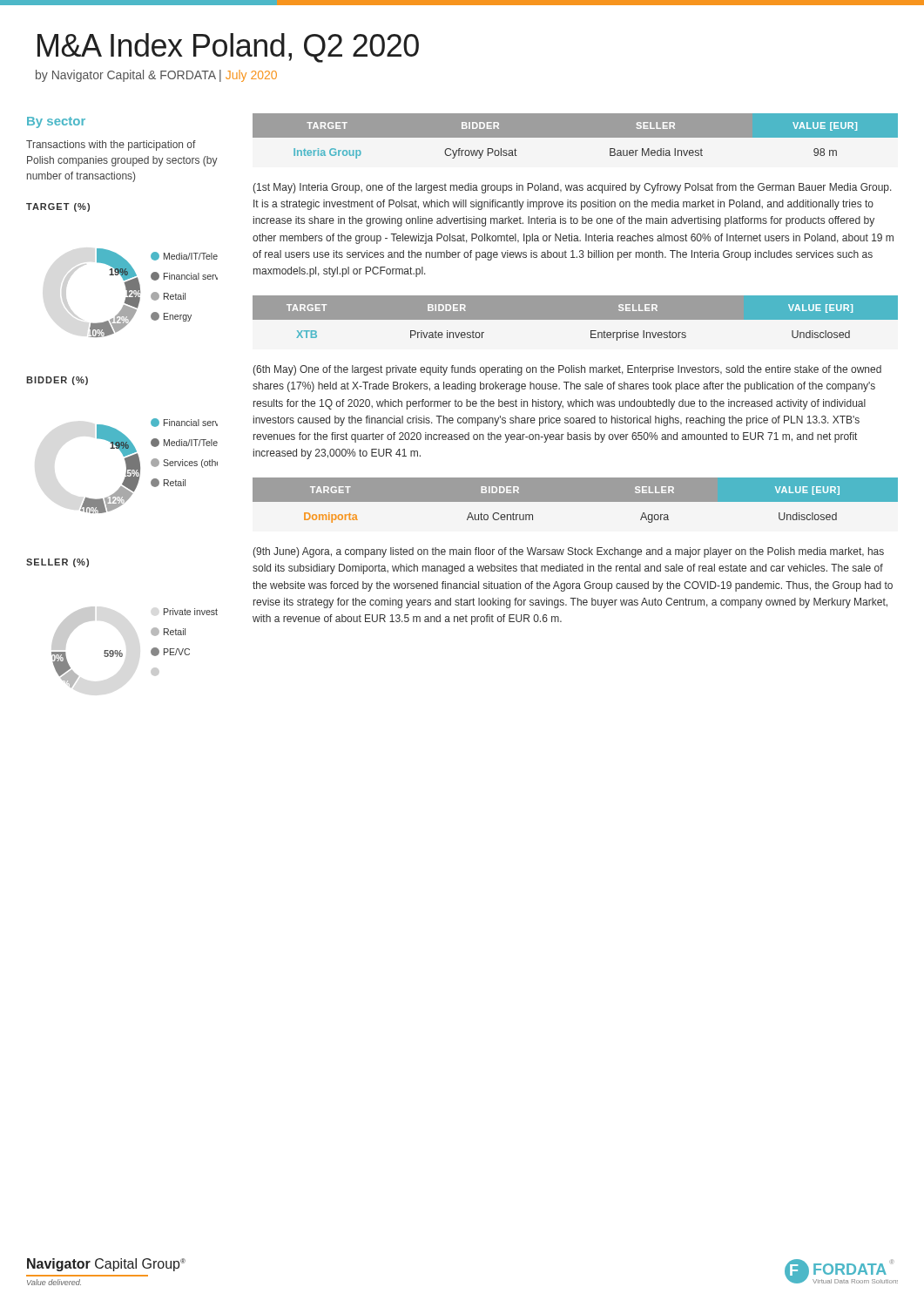The image size is (924, 1307).
Task: Select the text block with the text "(1st May) Interia Group, one"
Action: tap(573, 229)
